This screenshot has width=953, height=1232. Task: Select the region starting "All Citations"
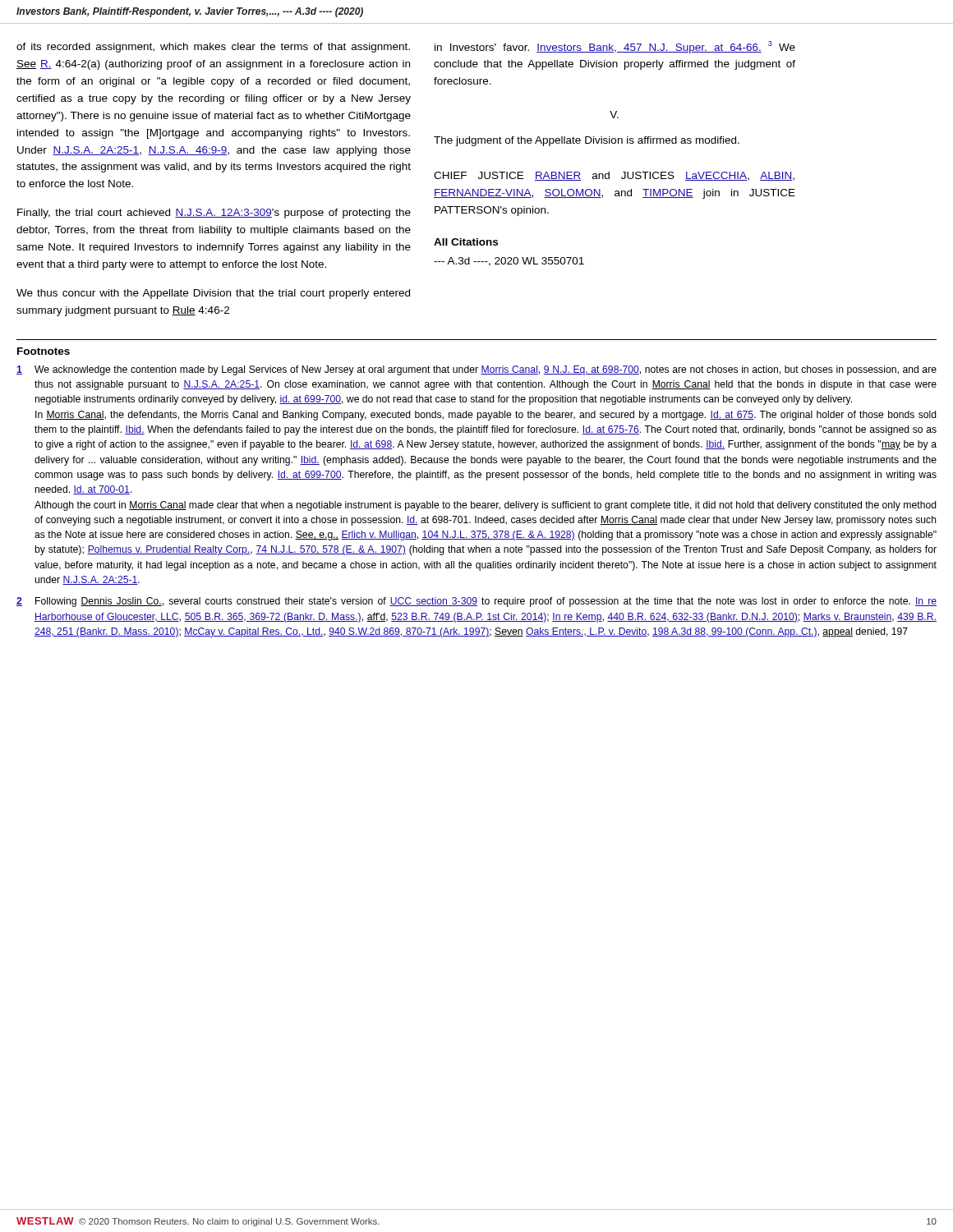click(x=466, y=242)
